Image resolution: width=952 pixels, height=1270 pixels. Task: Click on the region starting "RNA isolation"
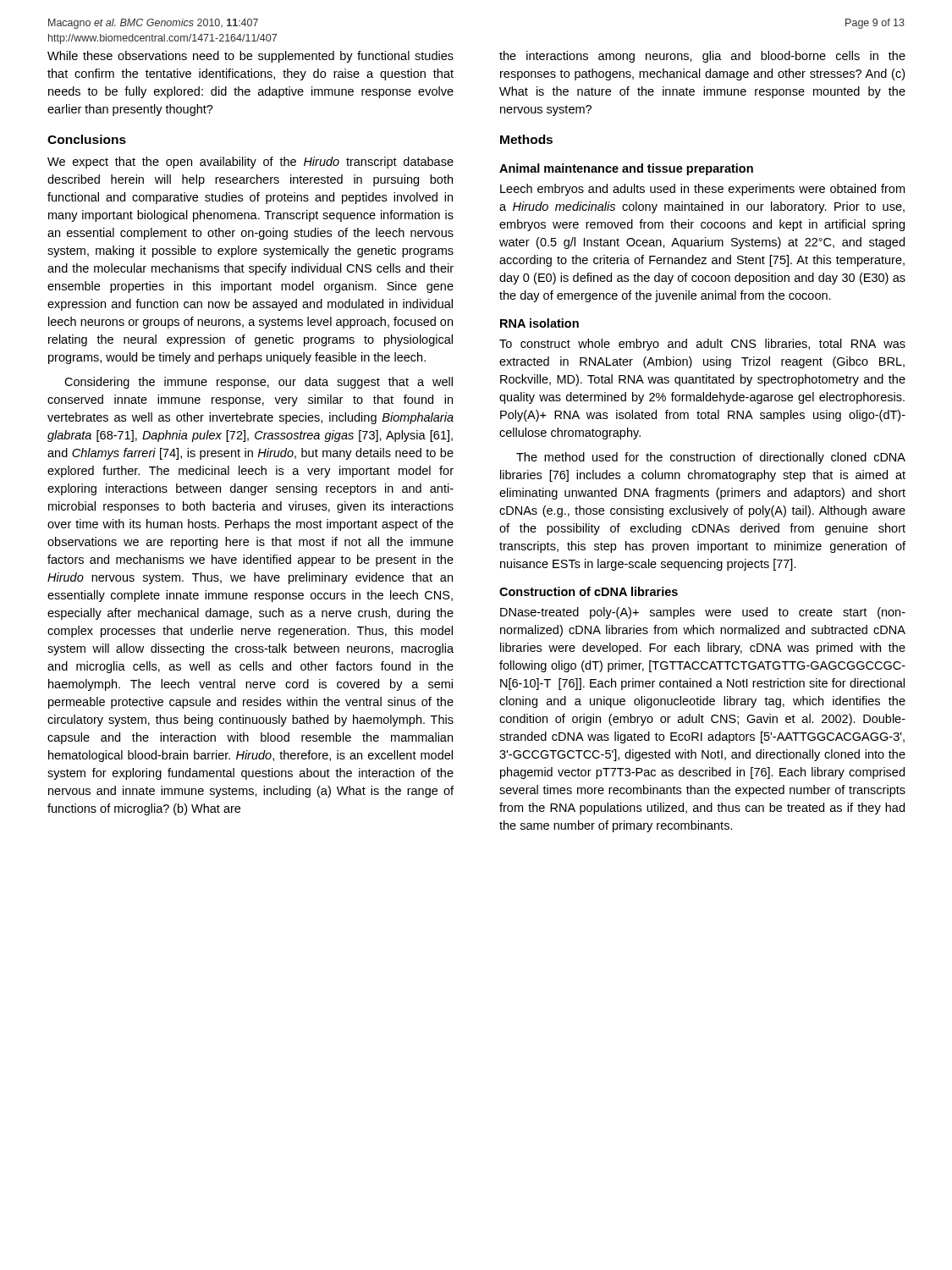(539, 323)
